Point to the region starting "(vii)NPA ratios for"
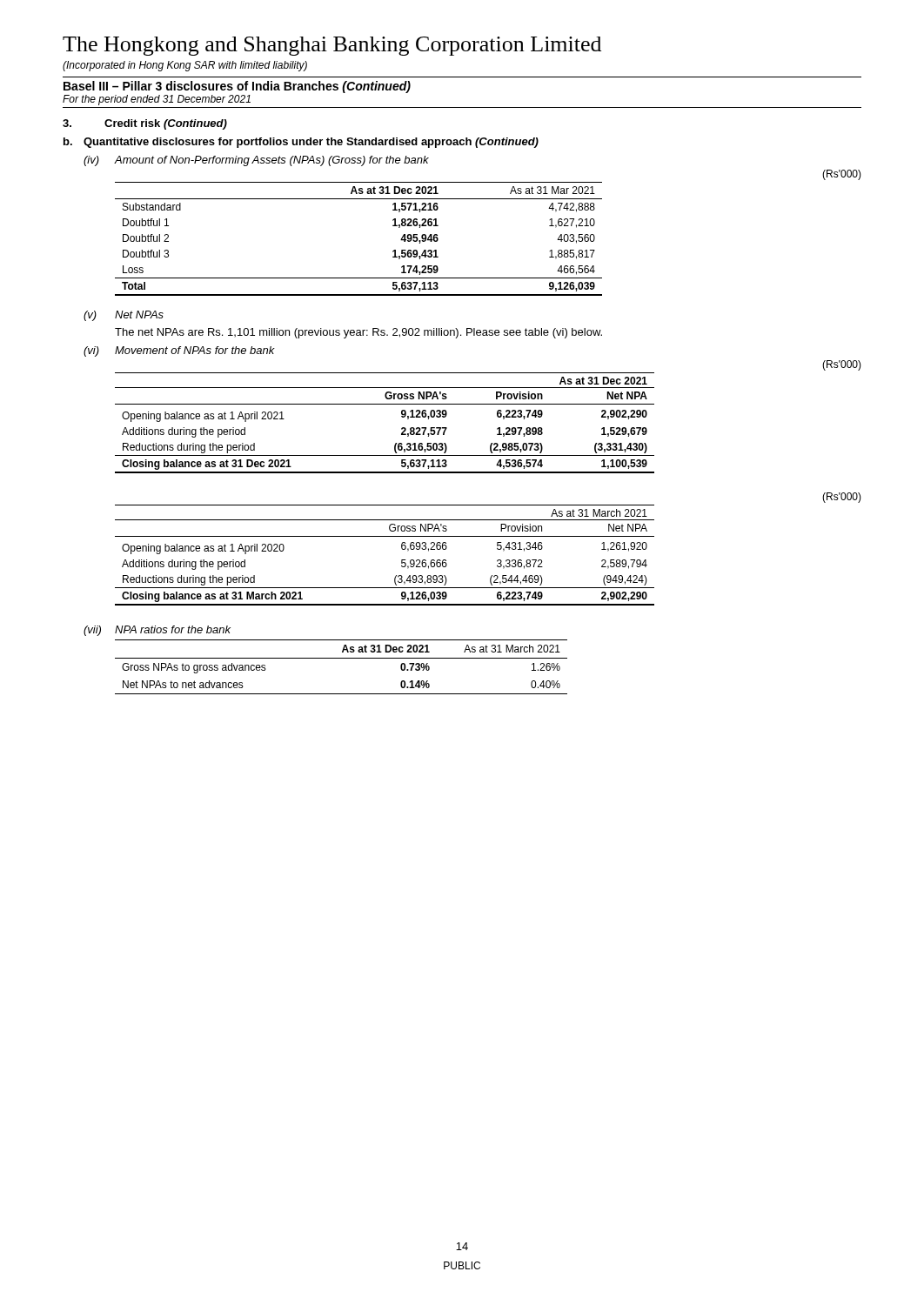Image resolution: width=924 pixels, height=1305 pixels. (157, 629)
